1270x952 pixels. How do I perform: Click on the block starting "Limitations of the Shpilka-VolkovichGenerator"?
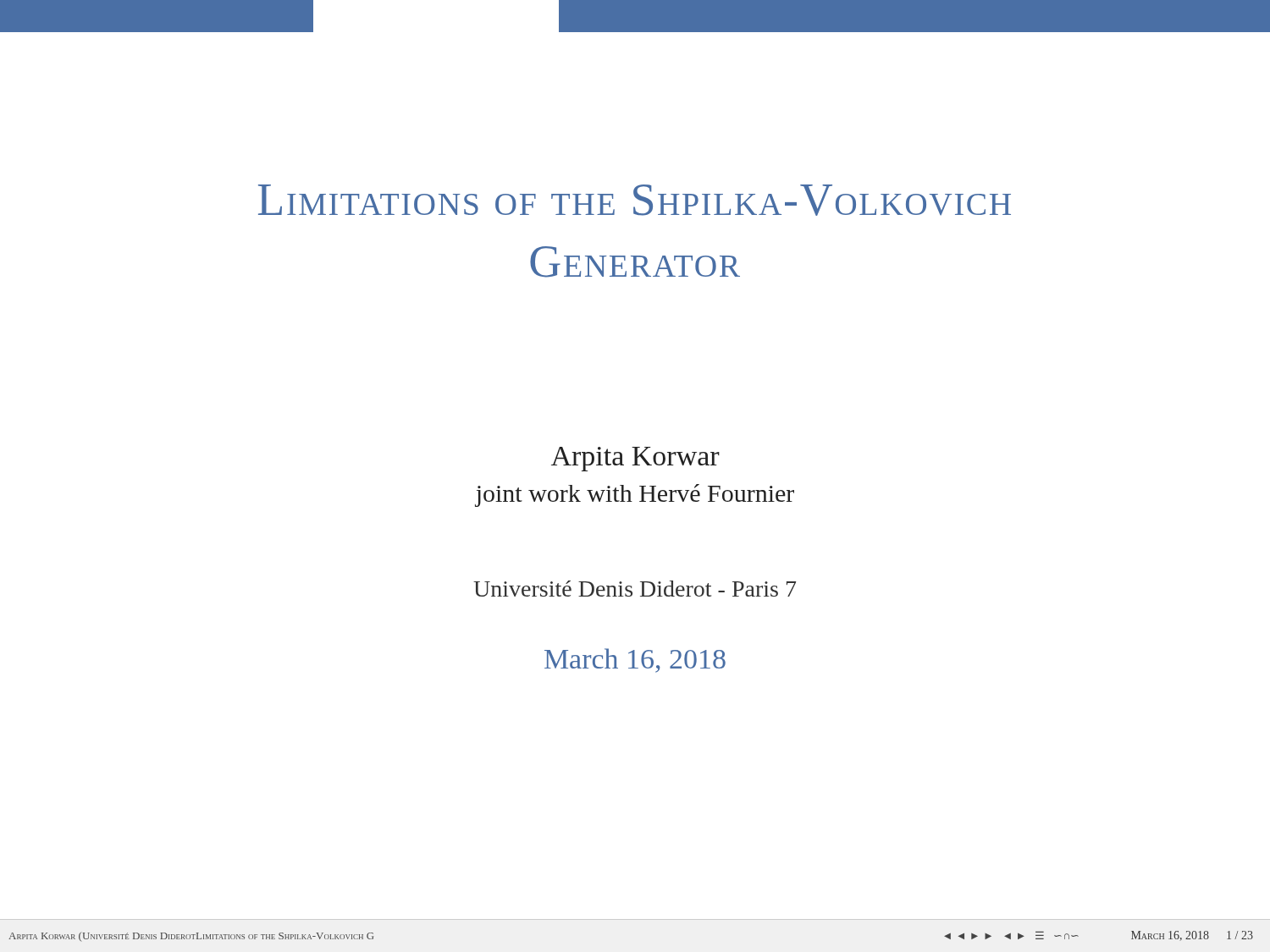(635, 231)
